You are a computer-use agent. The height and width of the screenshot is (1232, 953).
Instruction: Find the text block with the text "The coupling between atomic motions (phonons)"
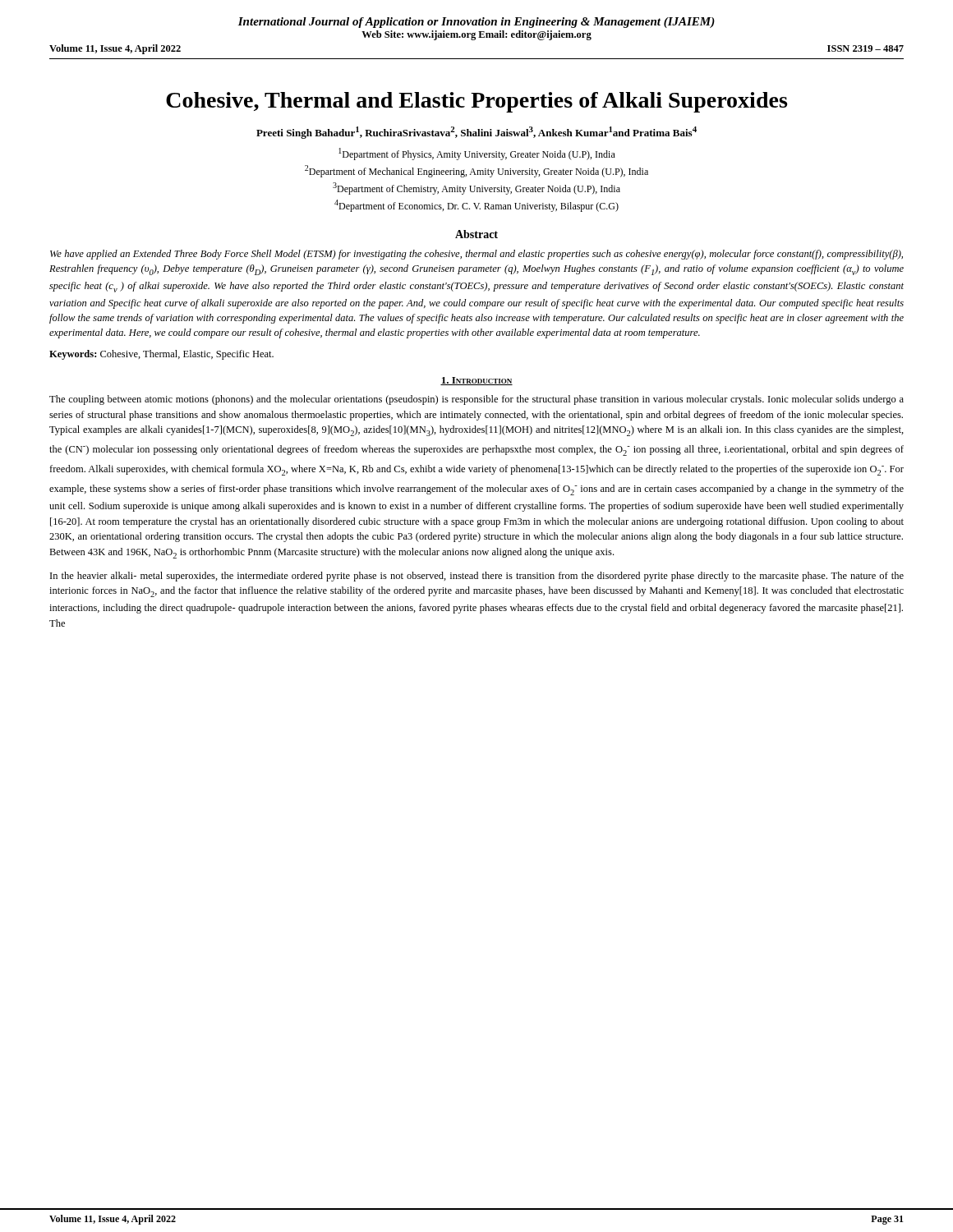[476, 476]
